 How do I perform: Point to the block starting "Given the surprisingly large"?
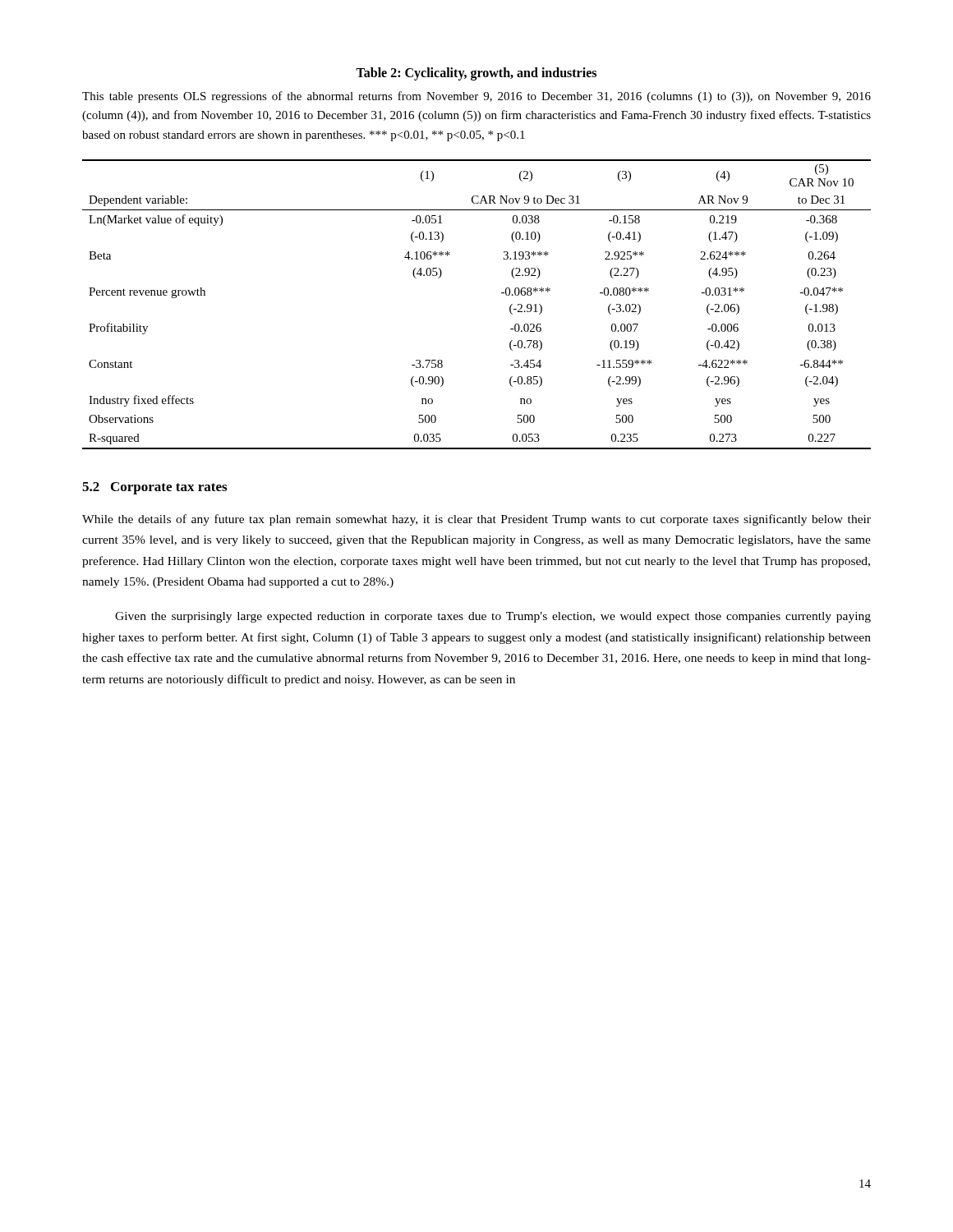tap(476, 647)
